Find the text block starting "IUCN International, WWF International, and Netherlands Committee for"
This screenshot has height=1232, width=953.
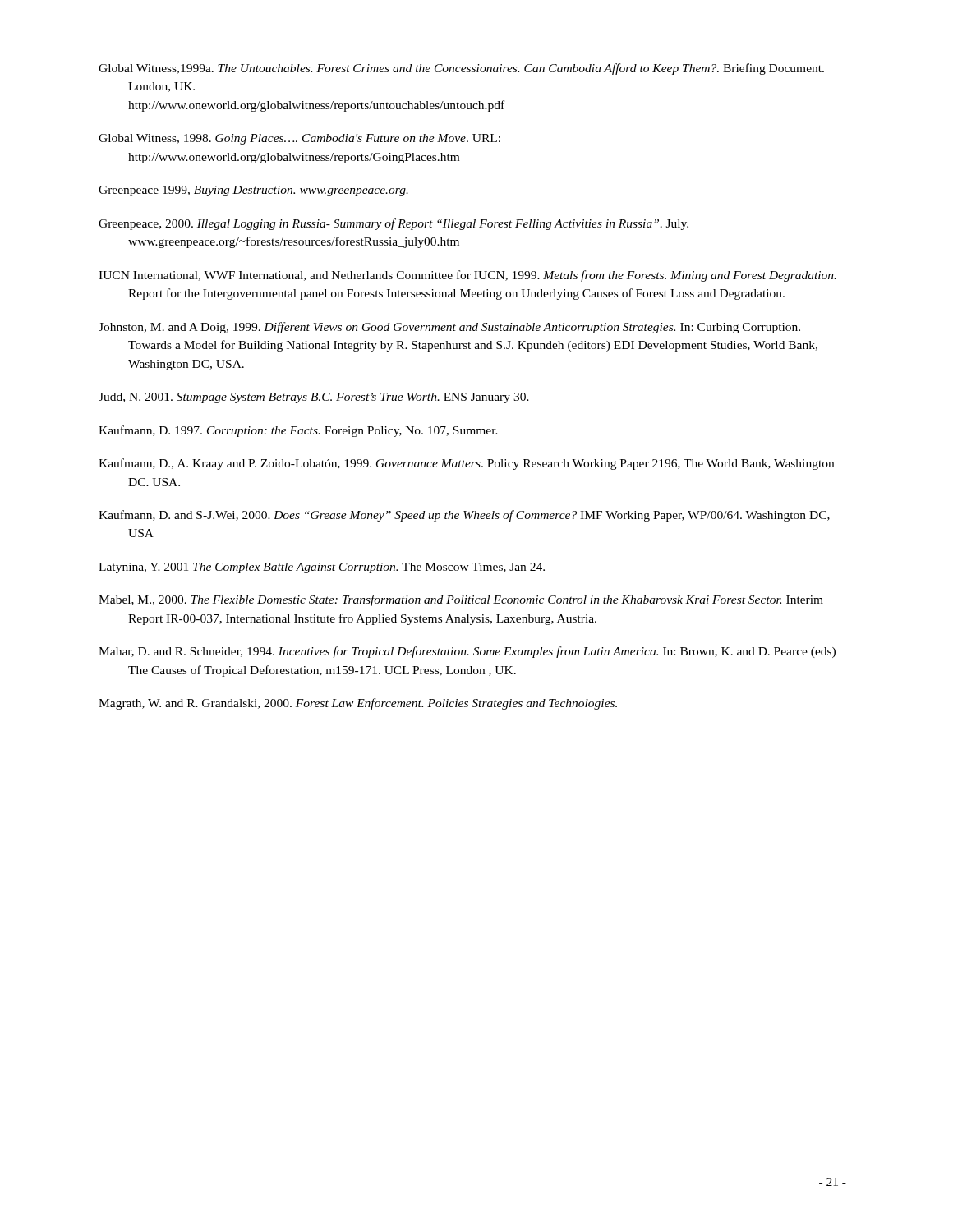[x=468, y=284]
